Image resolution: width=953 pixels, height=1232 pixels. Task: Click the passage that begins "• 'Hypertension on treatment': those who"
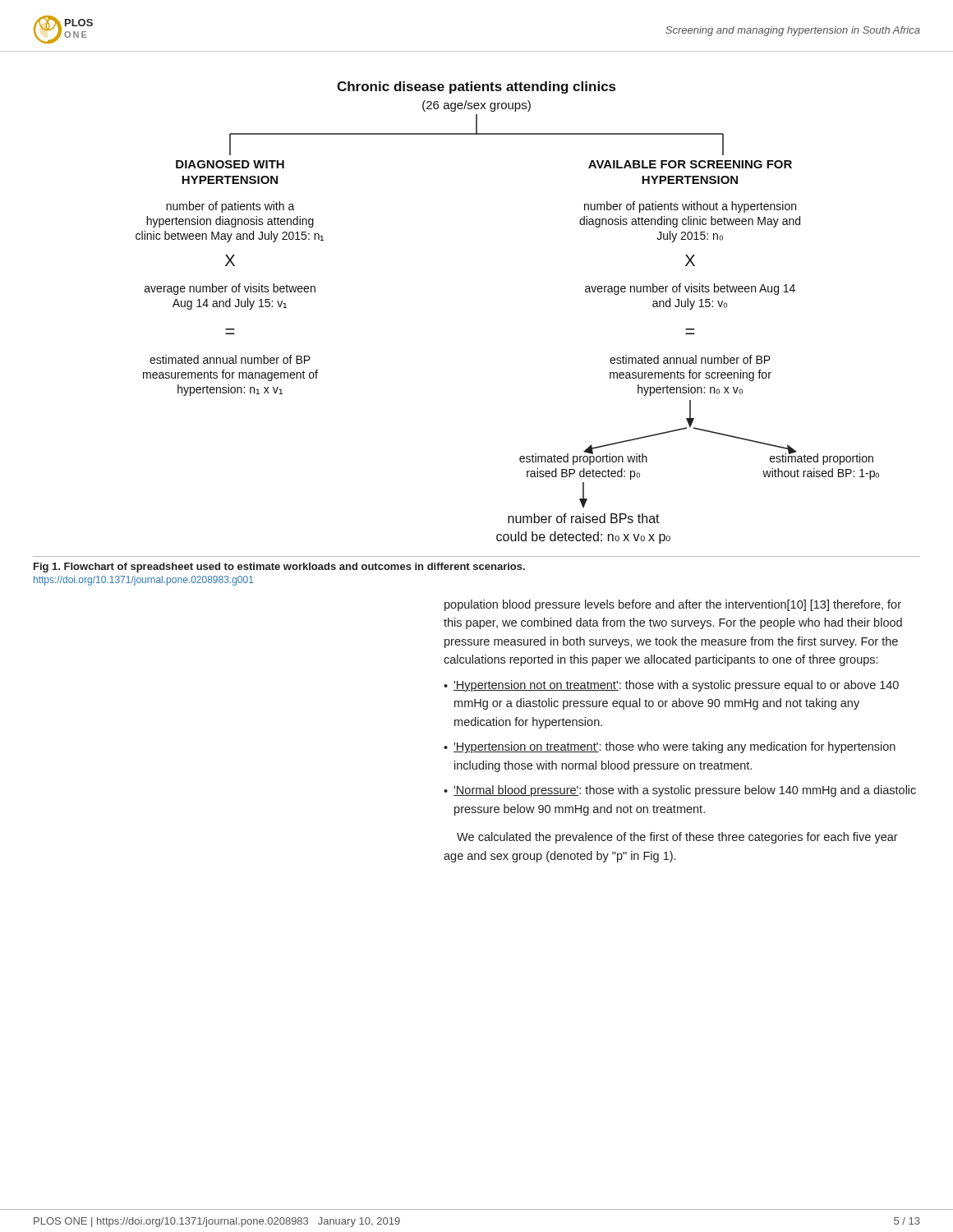click(x=682, y=756)
